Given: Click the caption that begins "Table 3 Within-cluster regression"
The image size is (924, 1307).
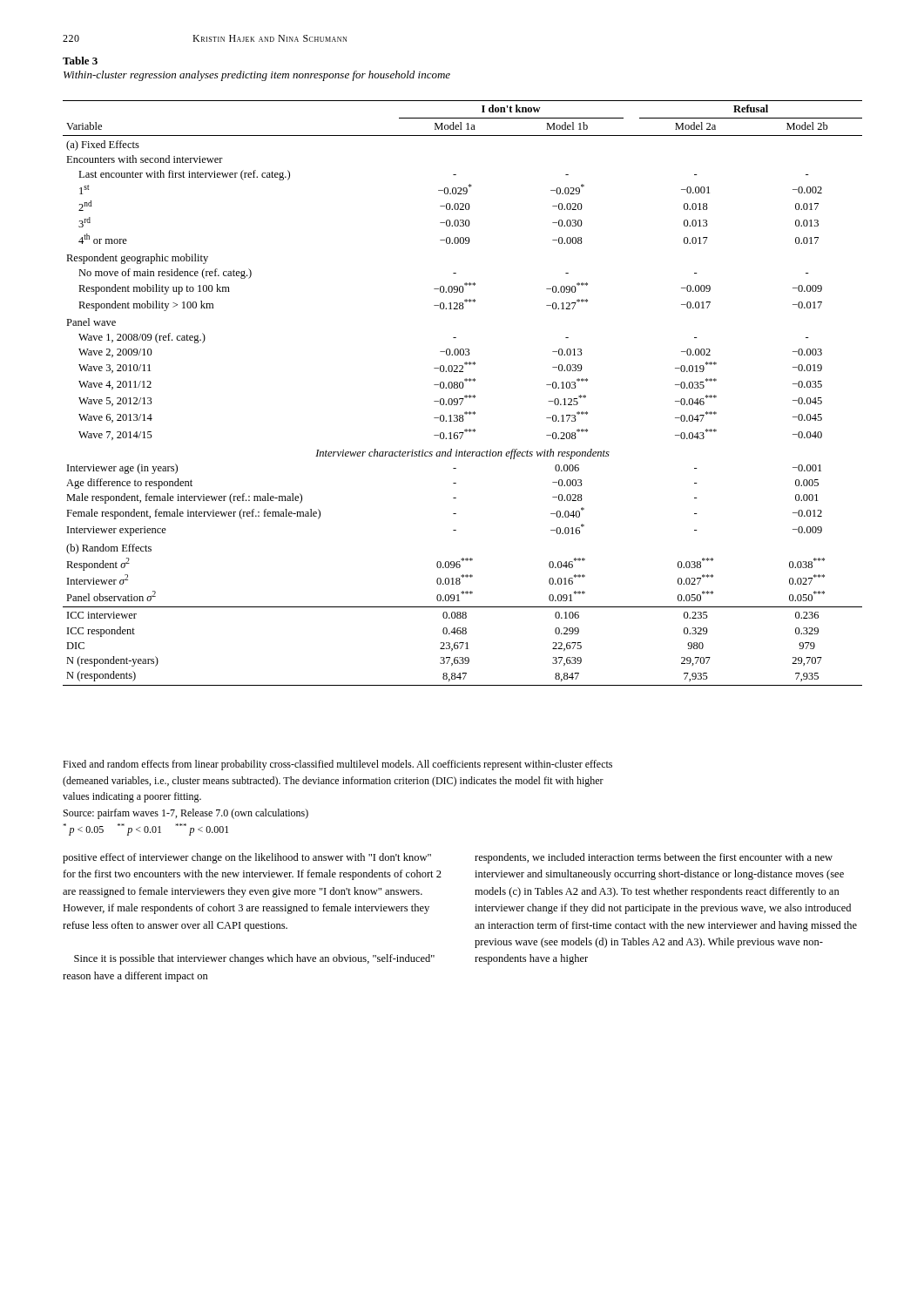Looking at the screenshot, I should pos(455,68).
